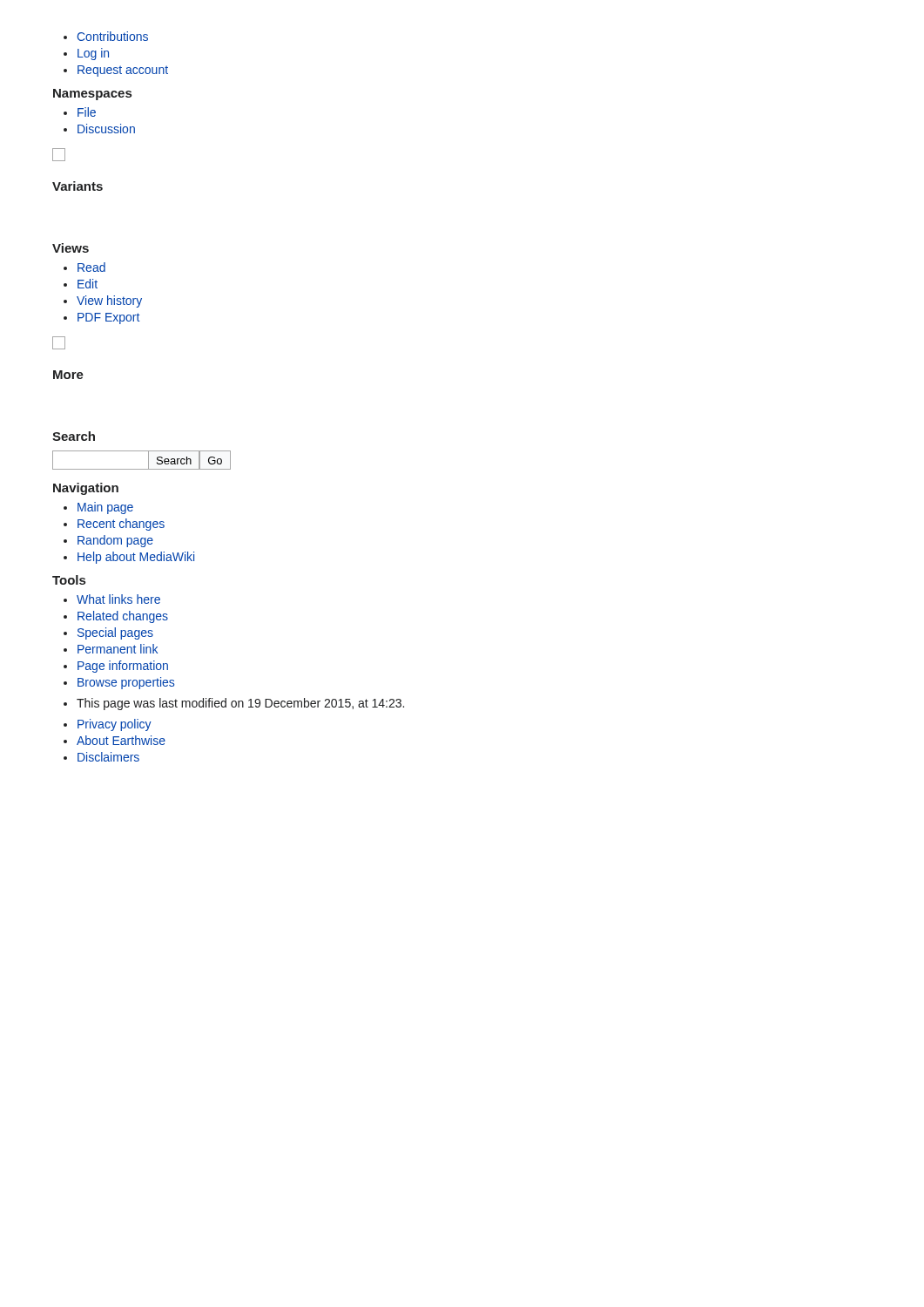The image size is (924, 1307).
Task: Locate the list item that says "Main page"
Action: [x=105, y=507]
